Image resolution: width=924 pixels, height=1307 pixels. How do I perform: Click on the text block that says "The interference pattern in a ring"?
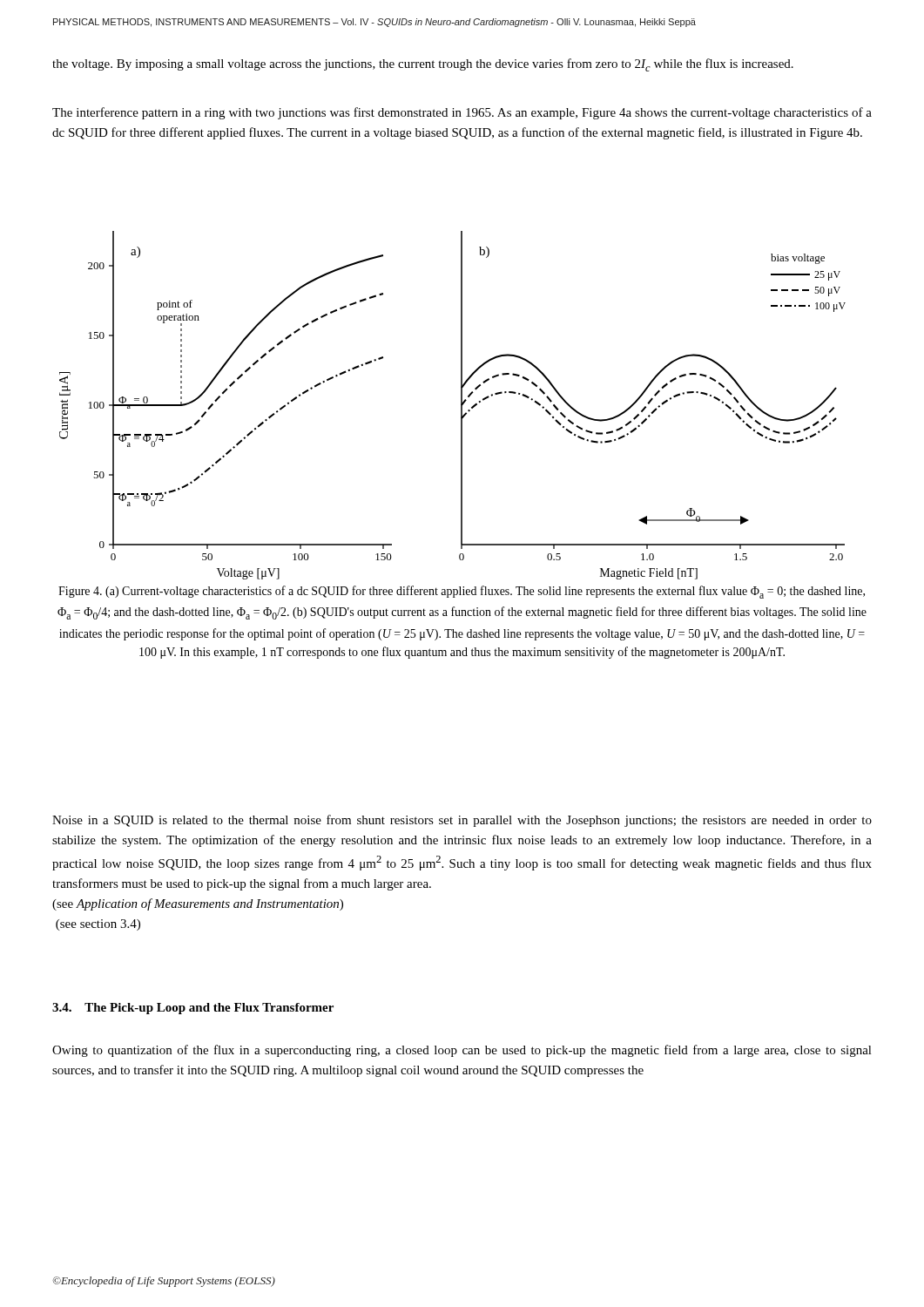(462, 123)
